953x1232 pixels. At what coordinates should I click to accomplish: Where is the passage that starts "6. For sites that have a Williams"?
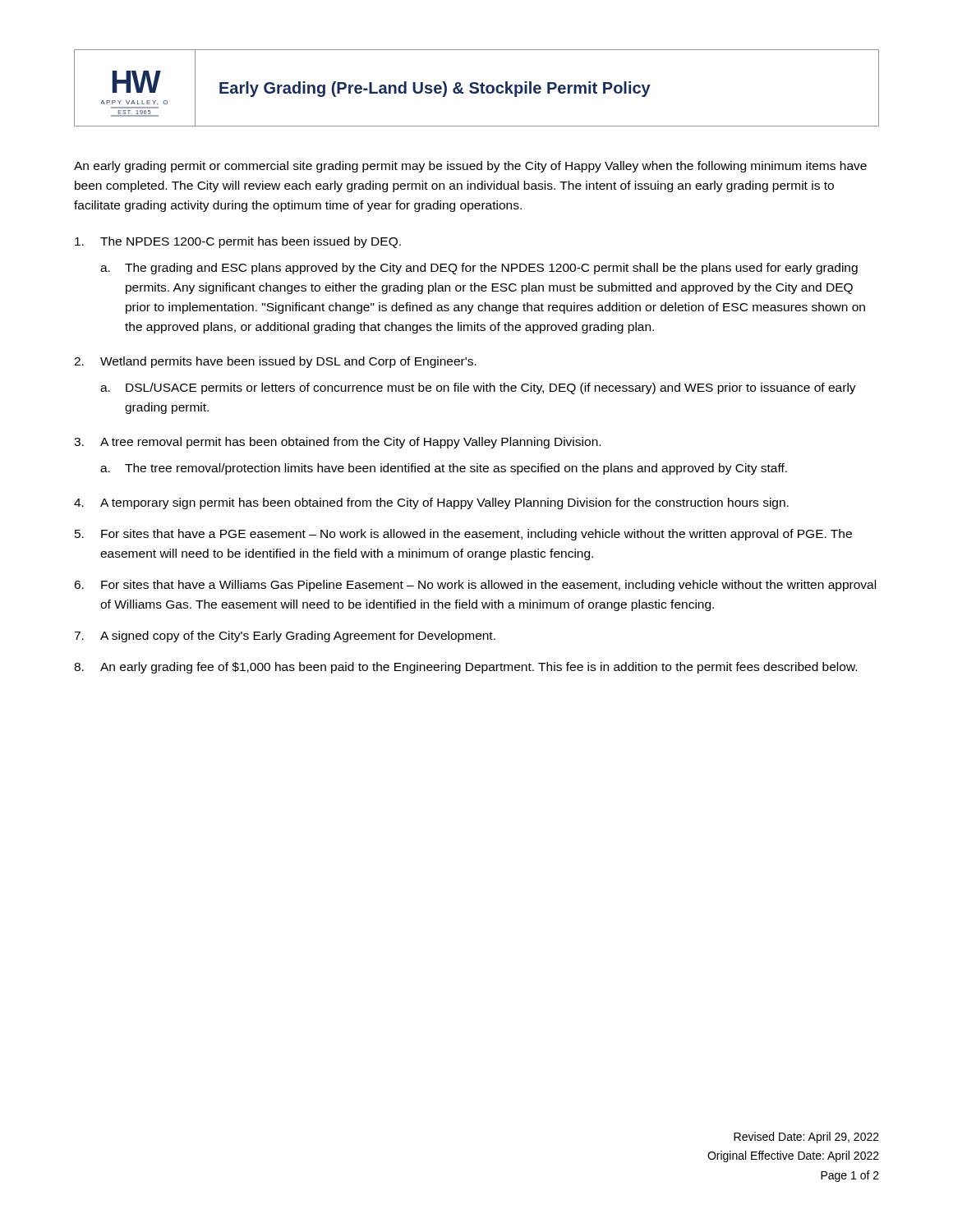pyautogui.click(x=476, y=595)
